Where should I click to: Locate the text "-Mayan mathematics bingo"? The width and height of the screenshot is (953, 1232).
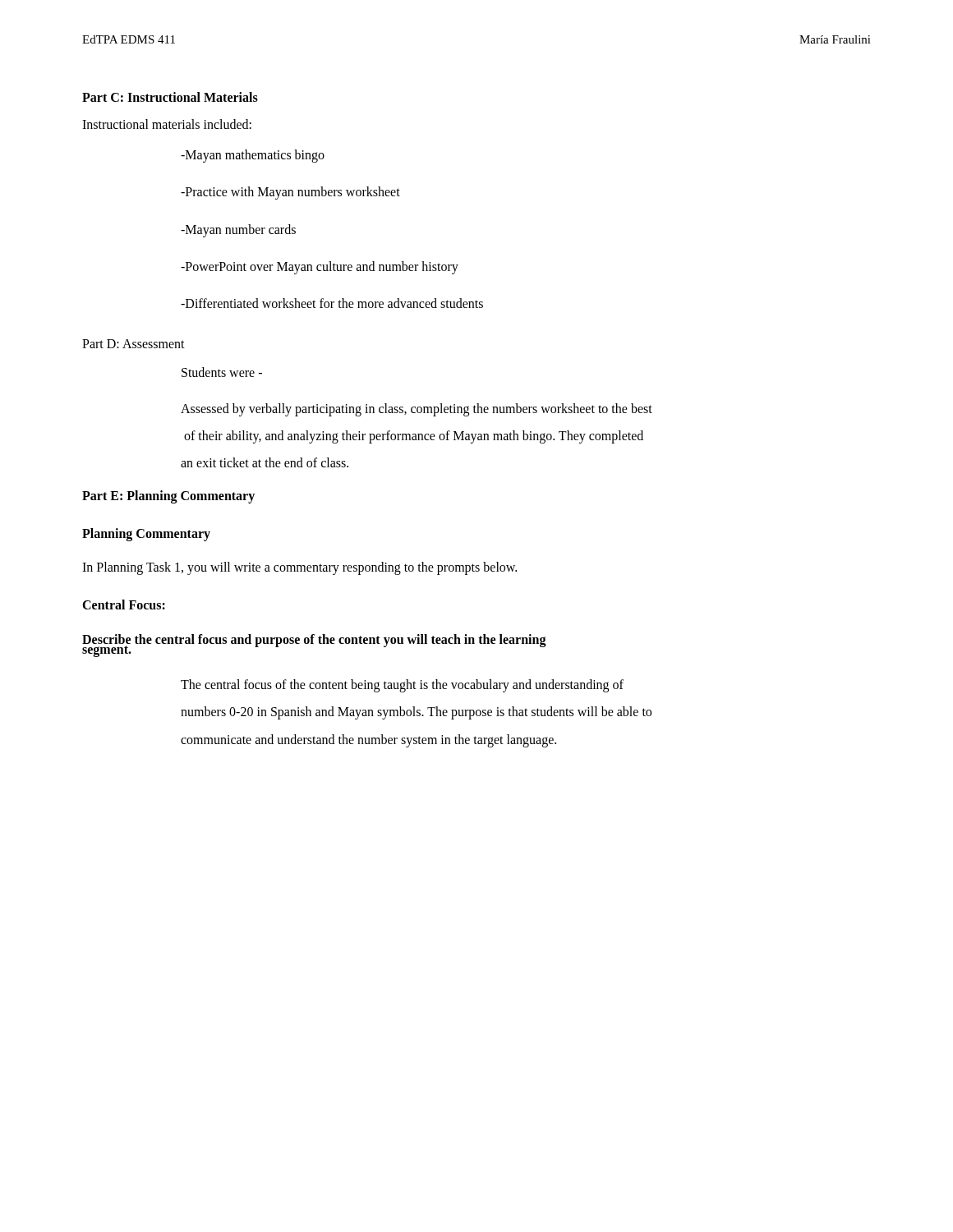pos(253,155)
